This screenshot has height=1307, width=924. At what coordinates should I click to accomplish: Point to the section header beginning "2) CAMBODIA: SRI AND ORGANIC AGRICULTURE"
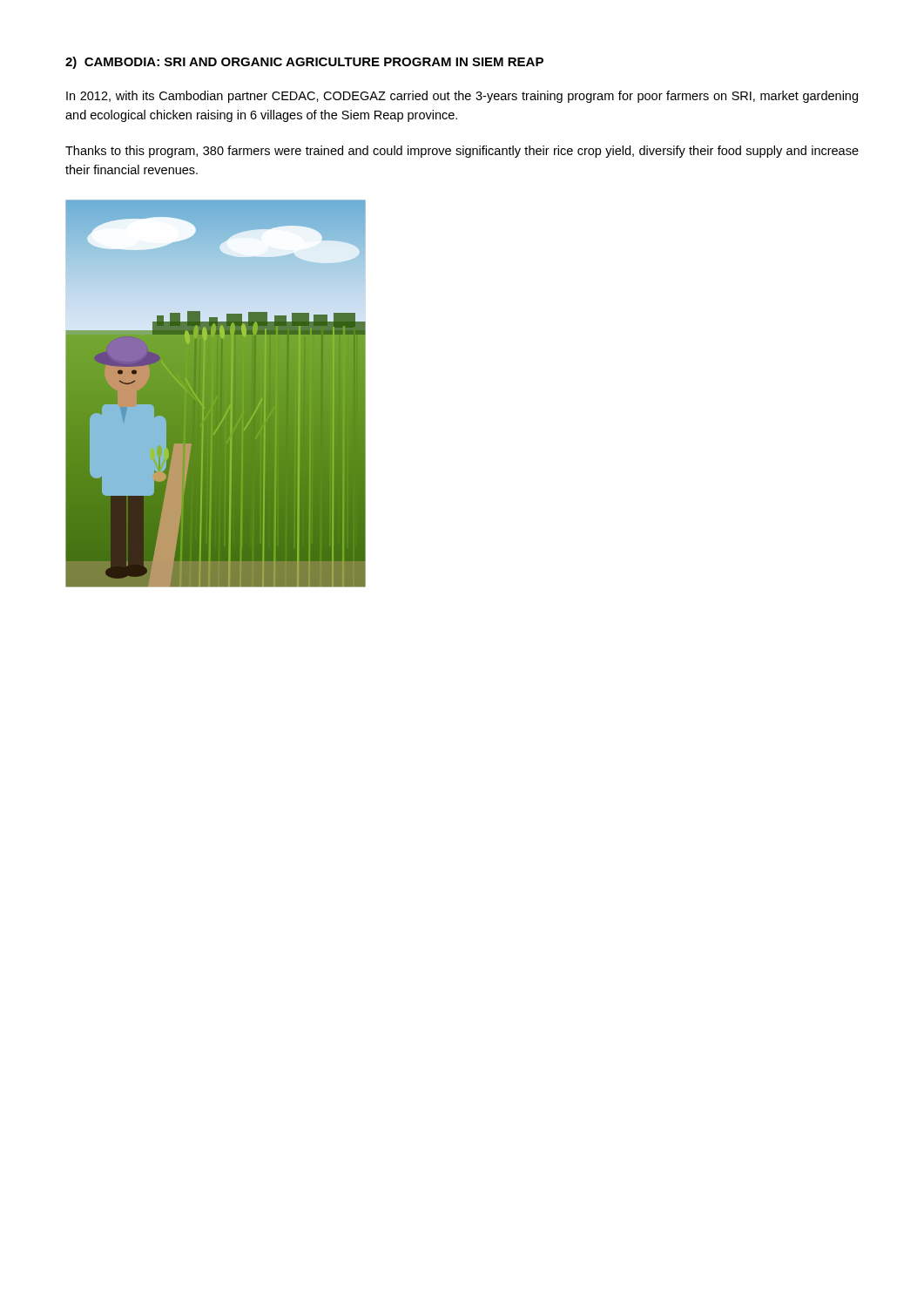[305, 61]
